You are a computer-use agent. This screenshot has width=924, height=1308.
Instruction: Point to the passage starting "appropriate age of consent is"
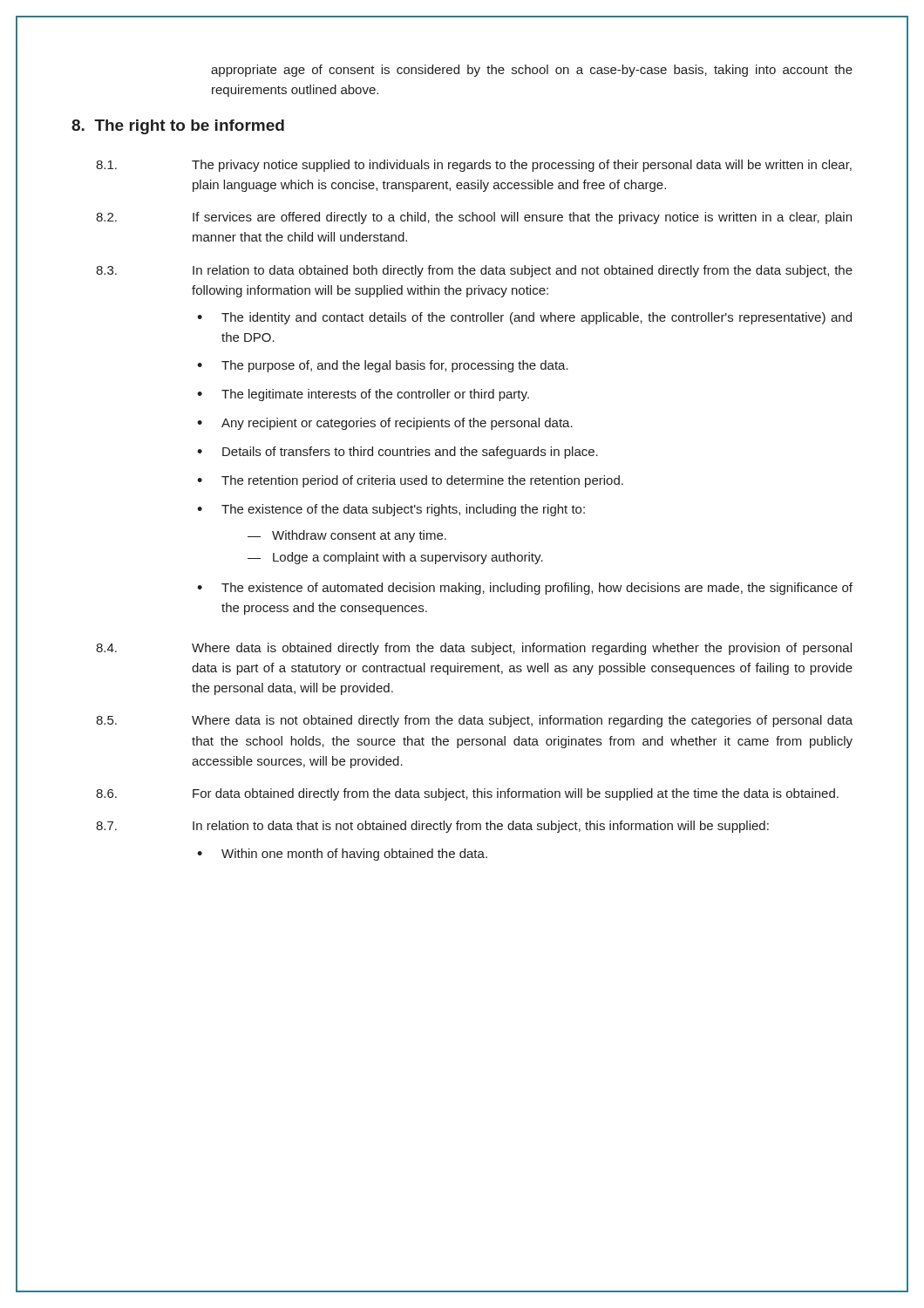532,79
